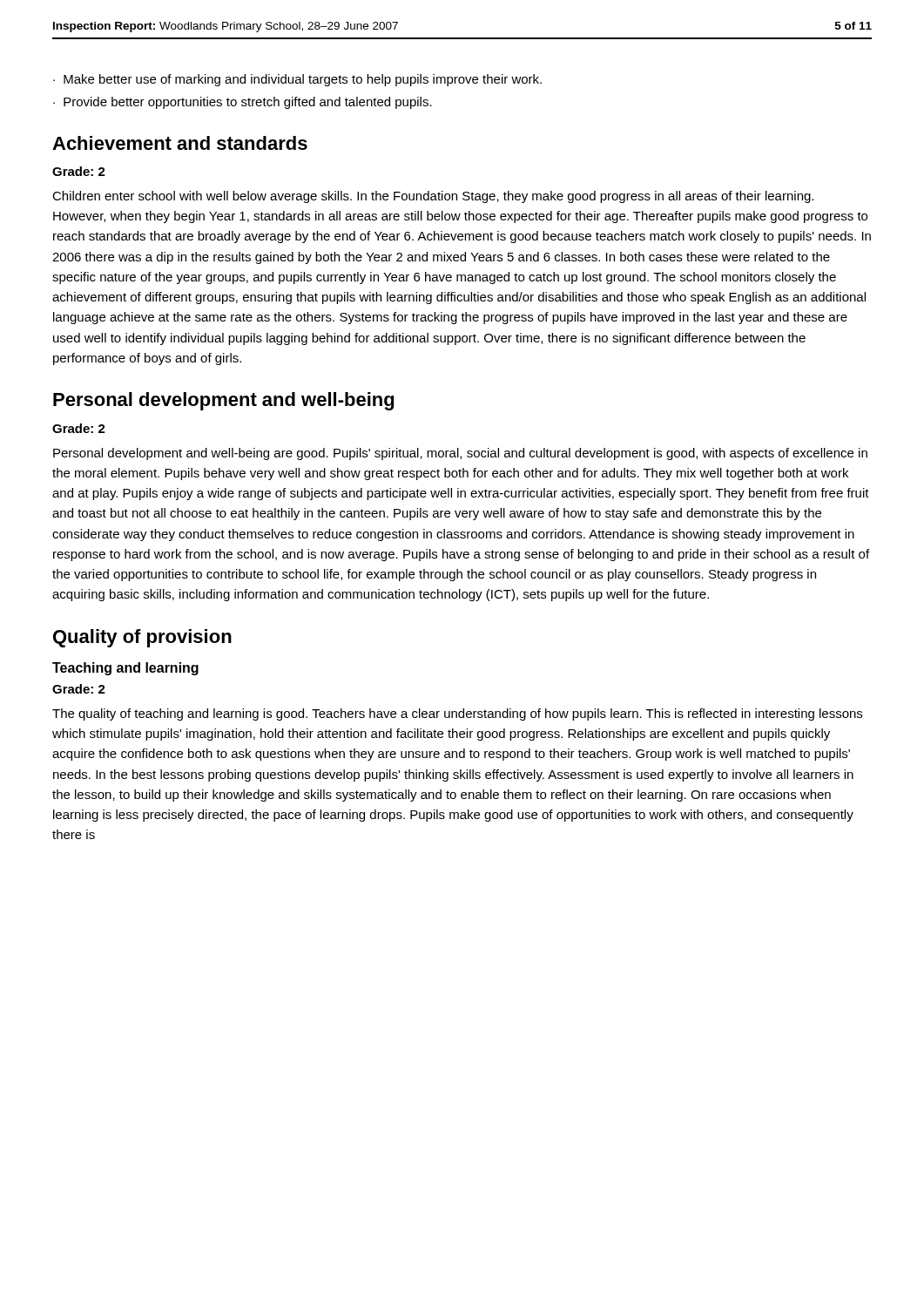Locate the region starting "Children enter school with well below"
This screenshot has width=924, height=1307.
pos(462,277)
